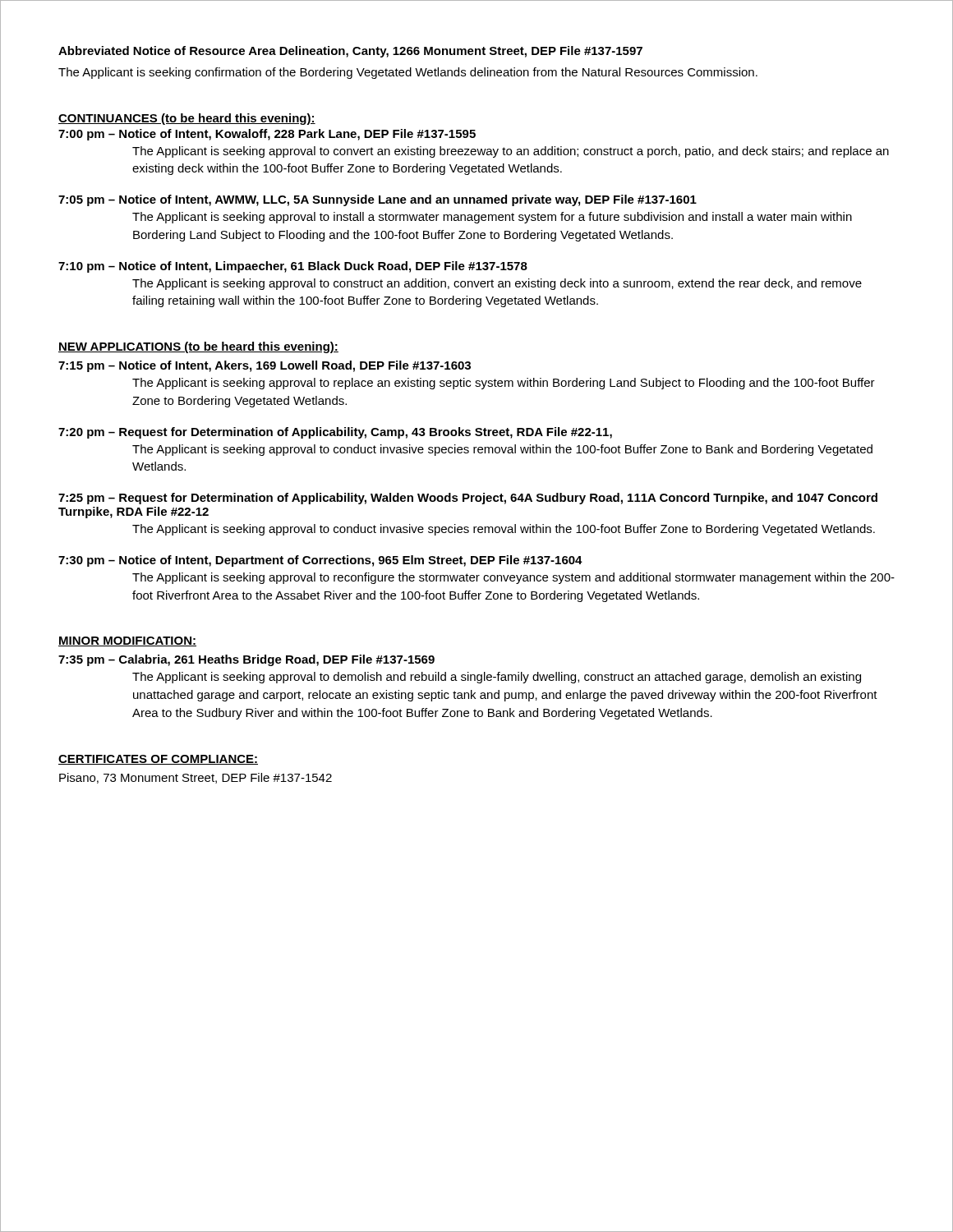The height and width of the screenshot is (1232, 953).
Task: Click on the text starting "CERTIFICATES OF COMPLIANCE:"
Action: (x=158, y=758)
